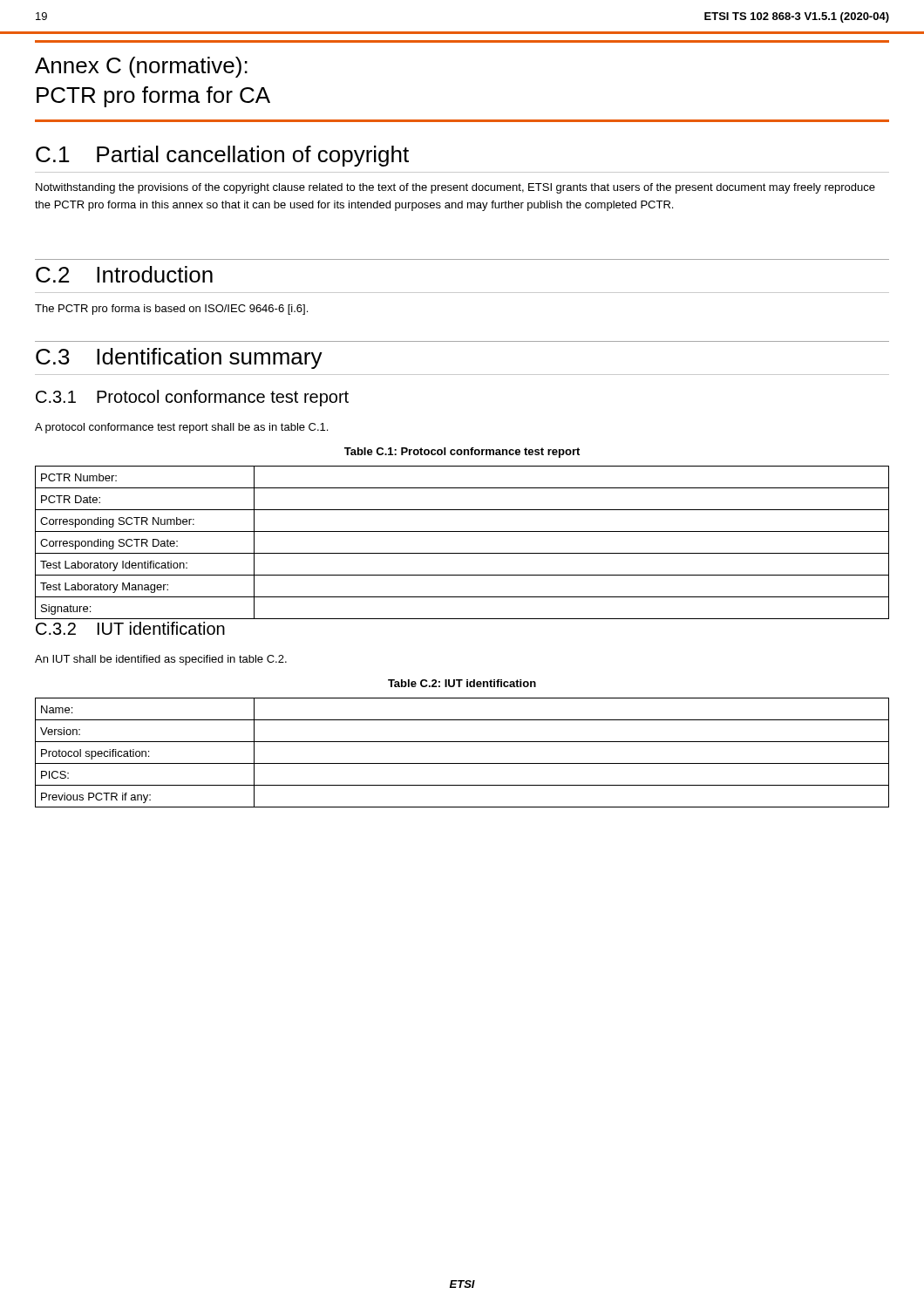This screenshot has width=924, height=1308.
Task: Navigate to the text starting "Annex C (normative):PCTR"
Action: [141, 67]
